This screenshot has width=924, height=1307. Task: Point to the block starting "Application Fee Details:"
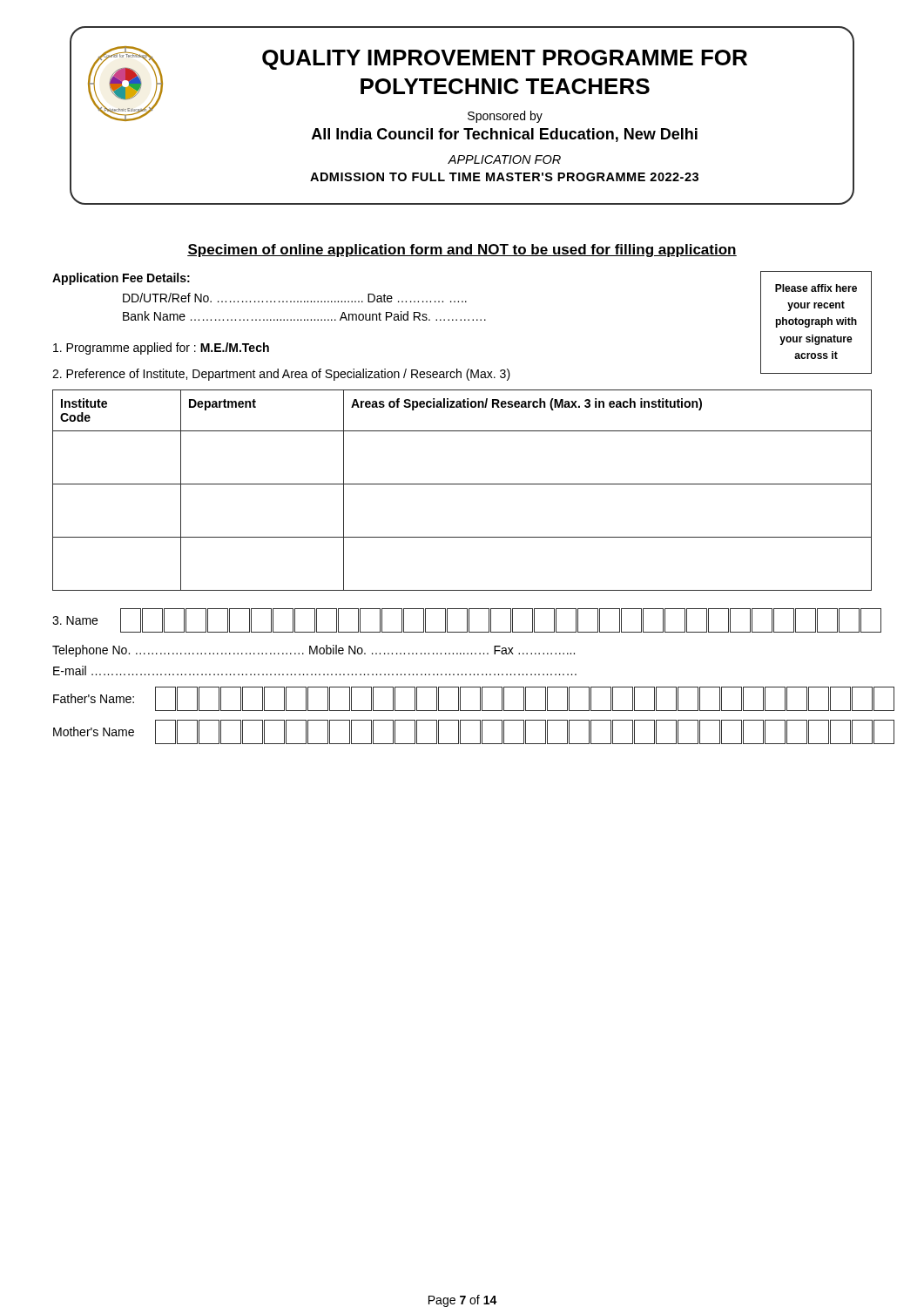121,278
